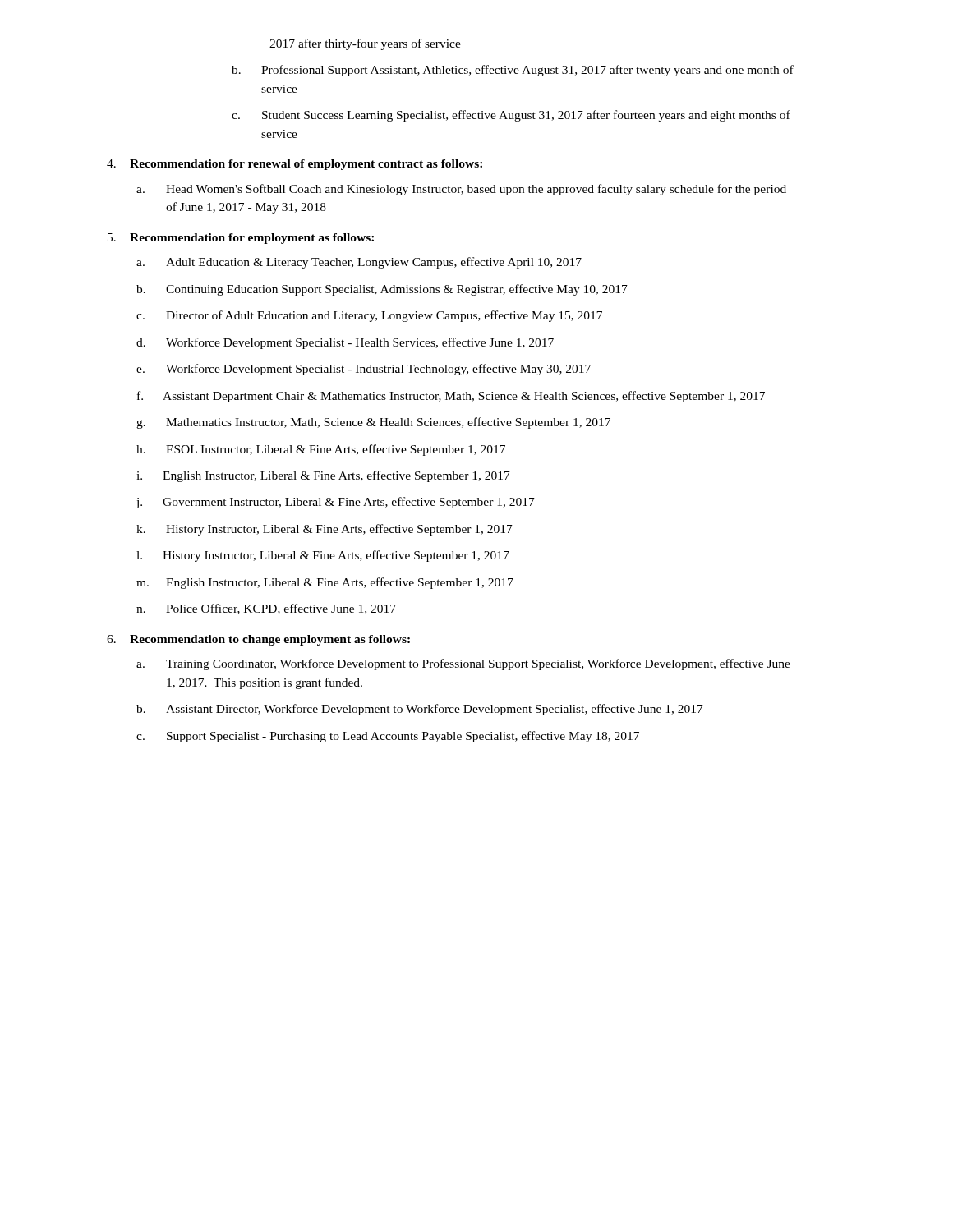The height and width of the screenshot is (1232, 953).
Task: Find the text block starting "m. English Instructor, Liberal"
Action: pyautogui.click(x=467, y=582)
